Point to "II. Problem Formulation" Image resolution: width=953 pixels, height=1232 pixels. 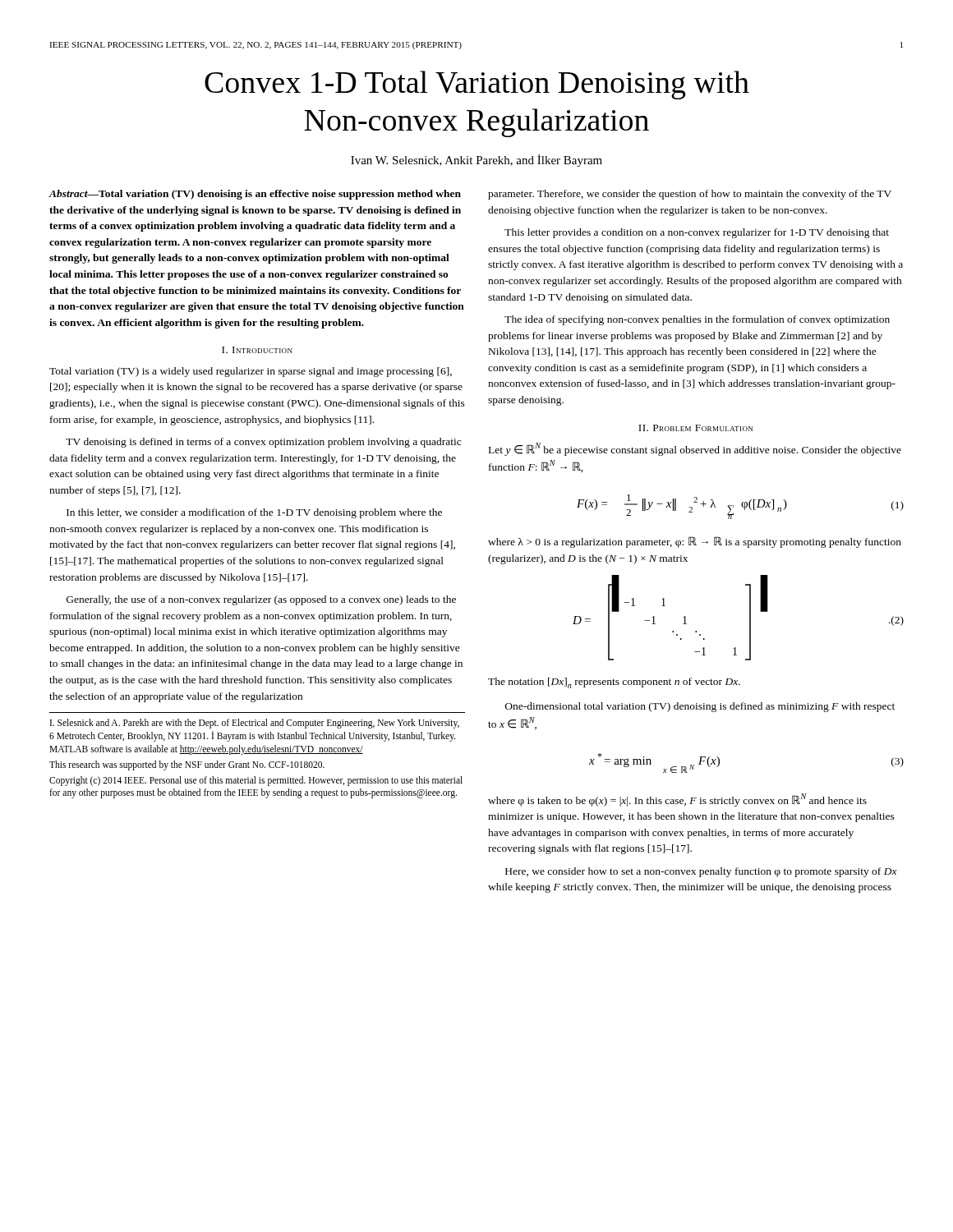pyautogui.click(x=696, y=427)
